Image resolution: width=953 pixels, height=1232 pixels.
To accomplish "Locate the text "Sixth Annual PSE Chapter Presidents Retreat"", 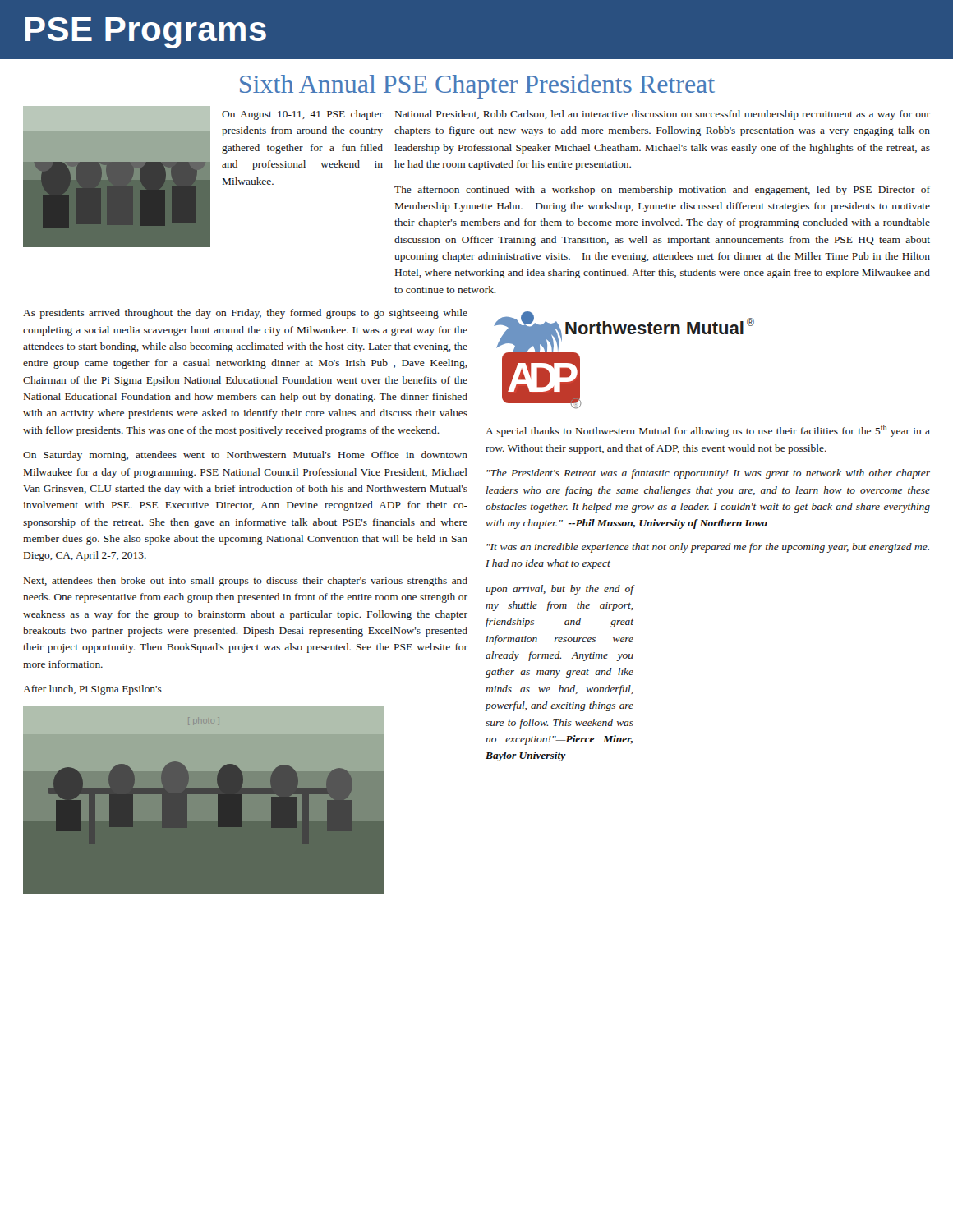I will [x=476, y=84].
